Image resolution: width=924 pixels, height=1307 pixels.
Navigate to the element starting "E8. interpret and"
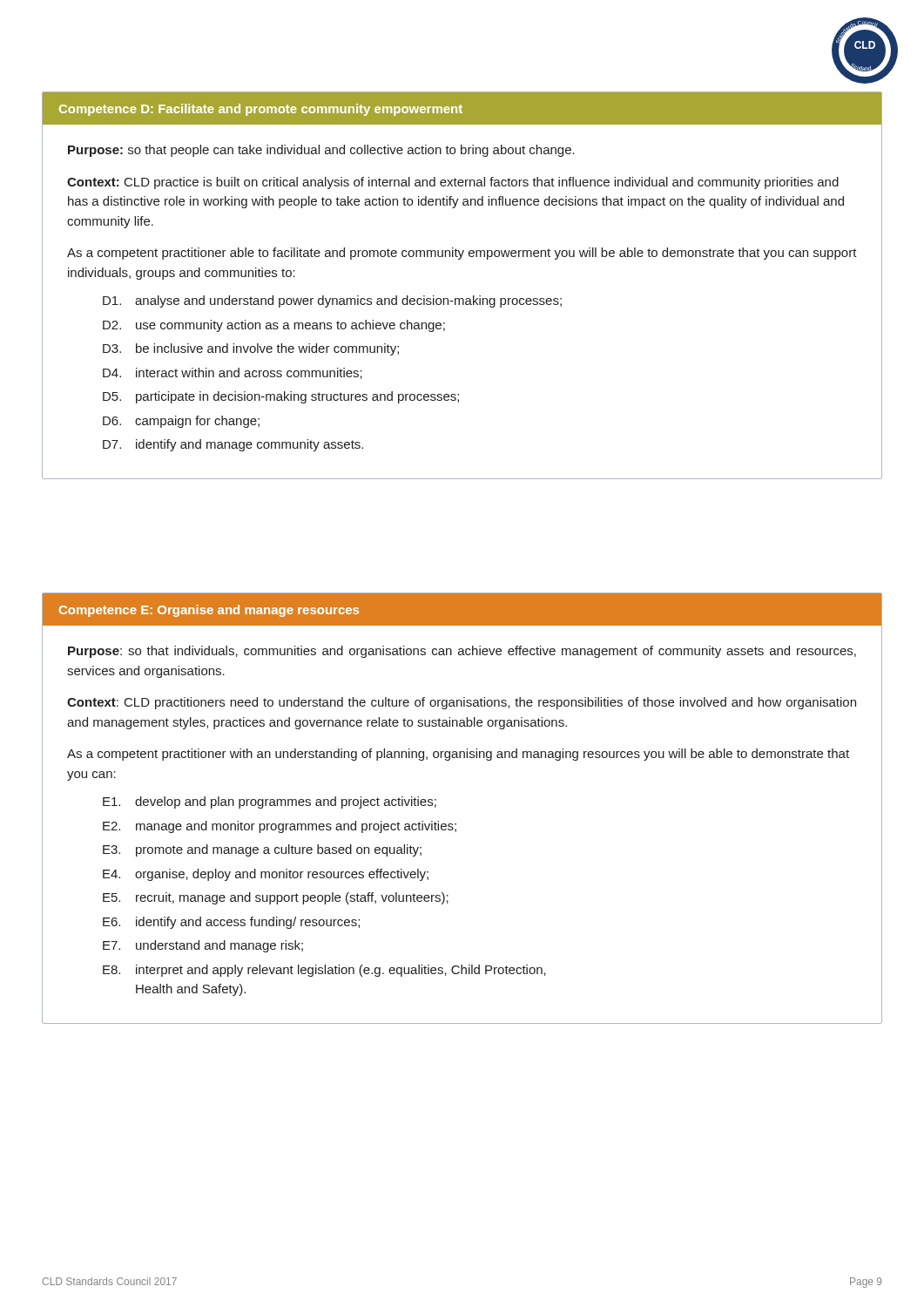pos(479,979)
